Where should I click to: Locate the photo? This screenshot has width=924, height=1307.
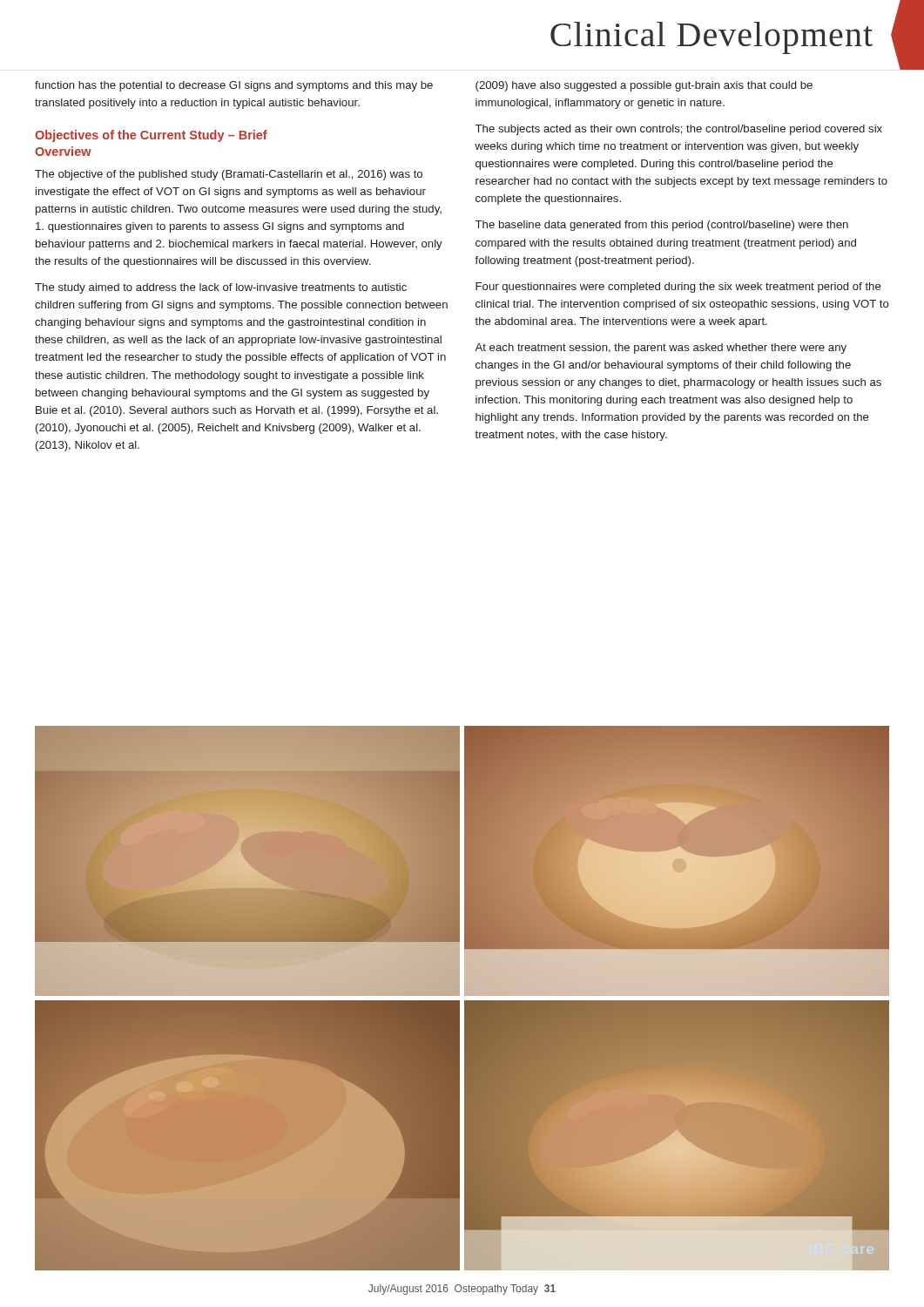point(462,998)
